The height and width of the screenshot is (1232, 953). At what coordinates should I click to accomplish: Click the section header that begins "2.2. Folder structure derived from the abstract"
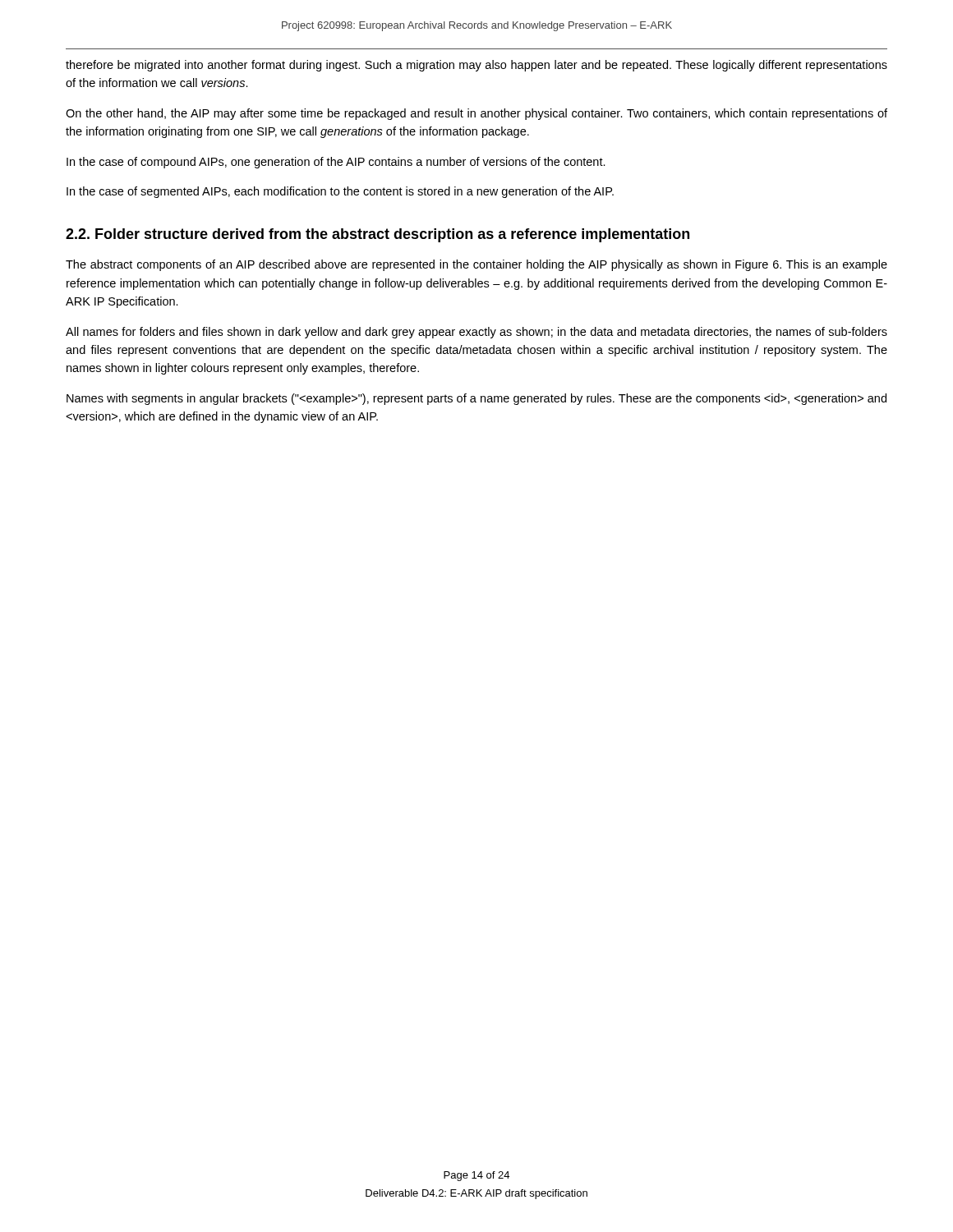pyautogui.click(x=378, y=234)
